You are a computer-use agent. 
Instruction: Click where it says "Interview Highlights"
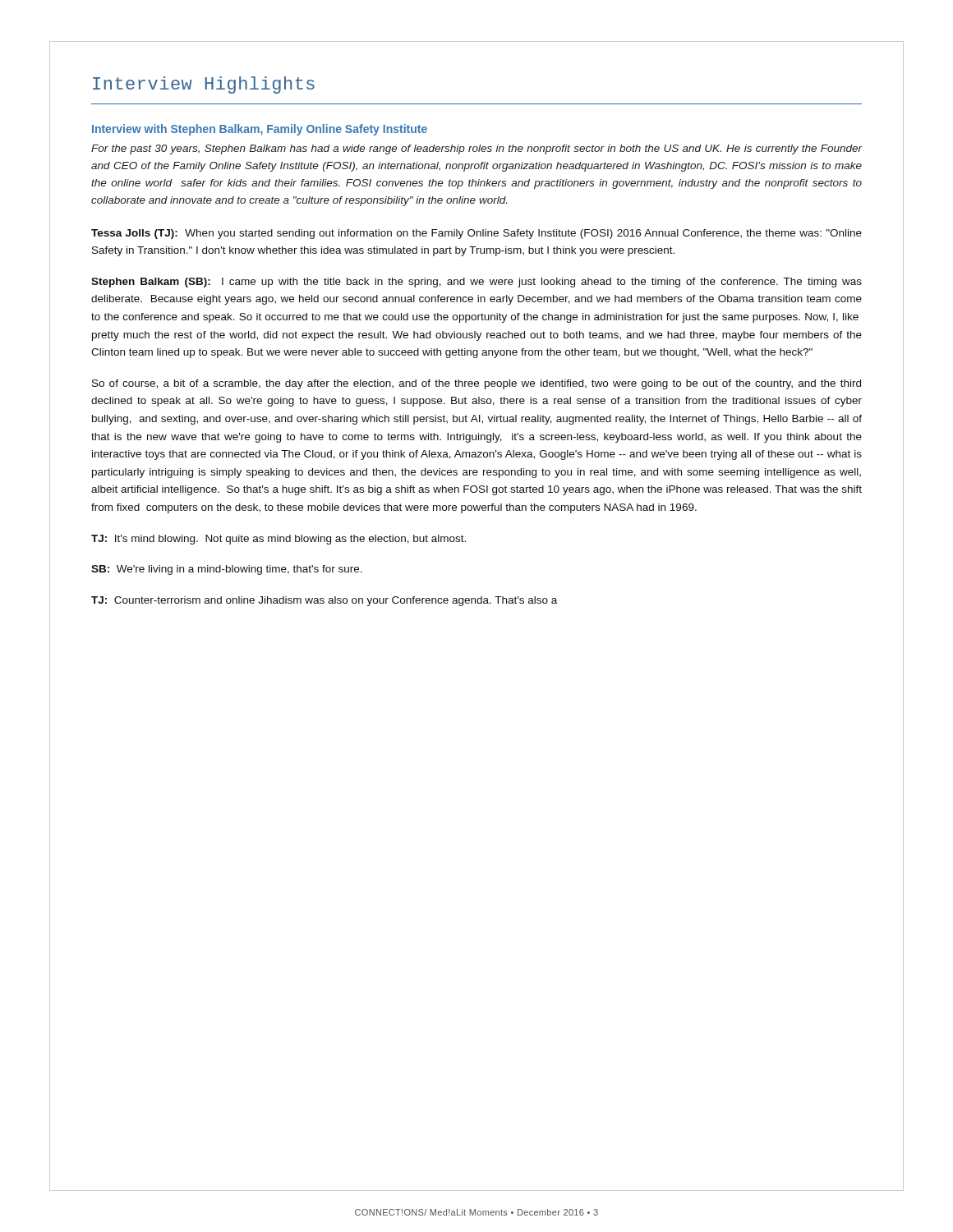(204, 85)
